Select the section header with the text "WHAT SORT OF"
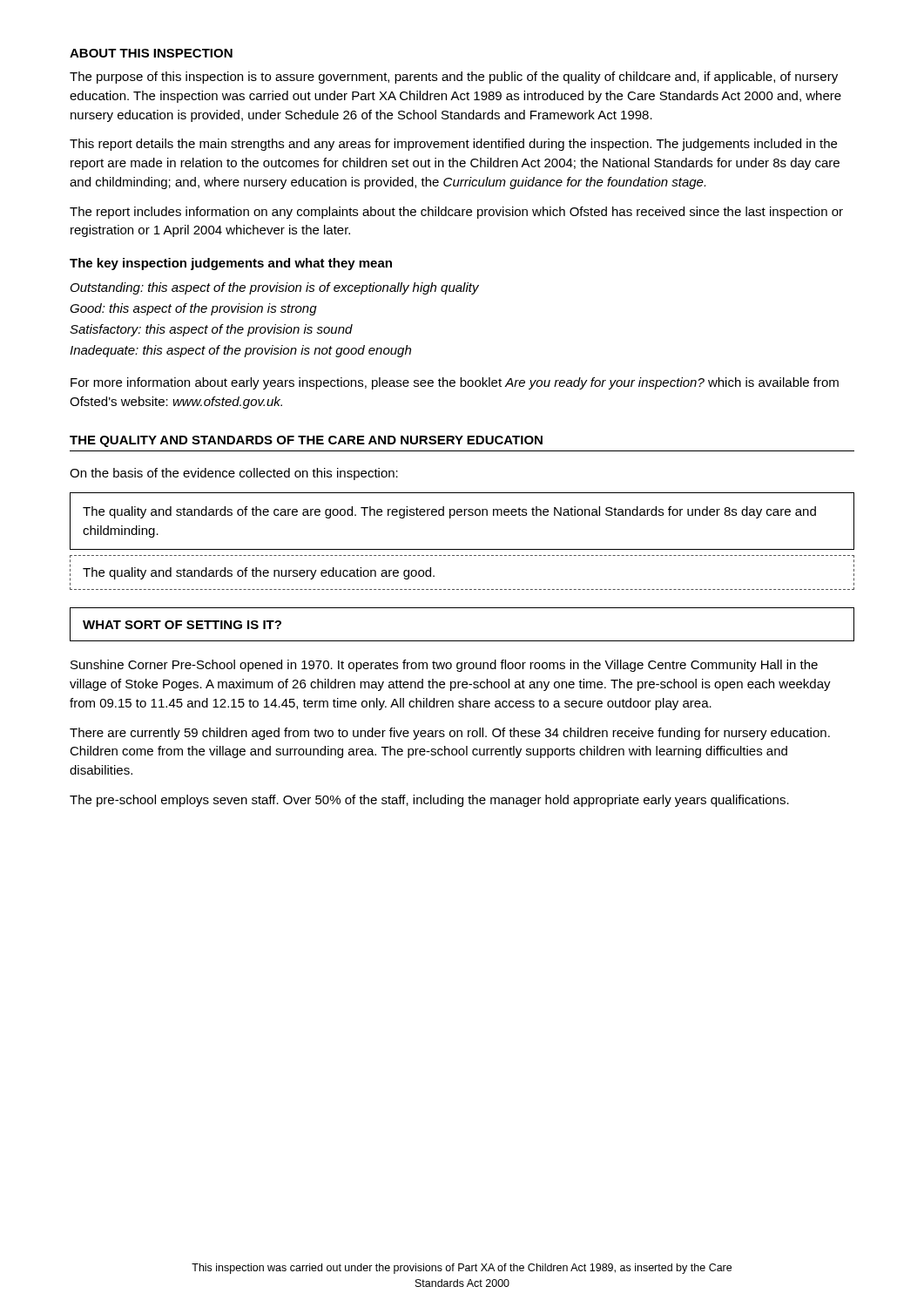 (182, 624)
